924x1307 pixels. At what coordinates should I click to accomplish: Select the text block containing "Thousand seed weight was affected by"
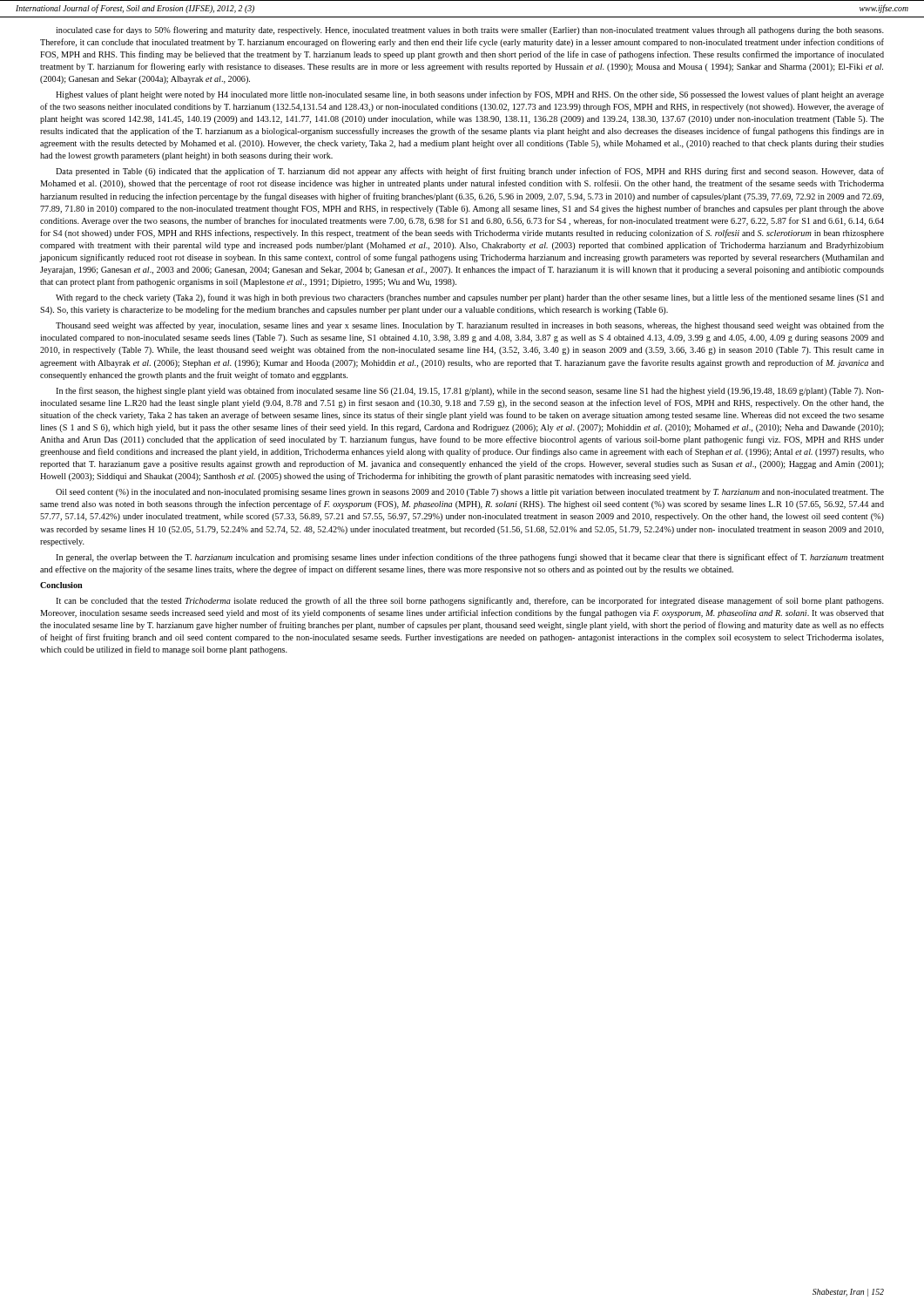(462, 350)
